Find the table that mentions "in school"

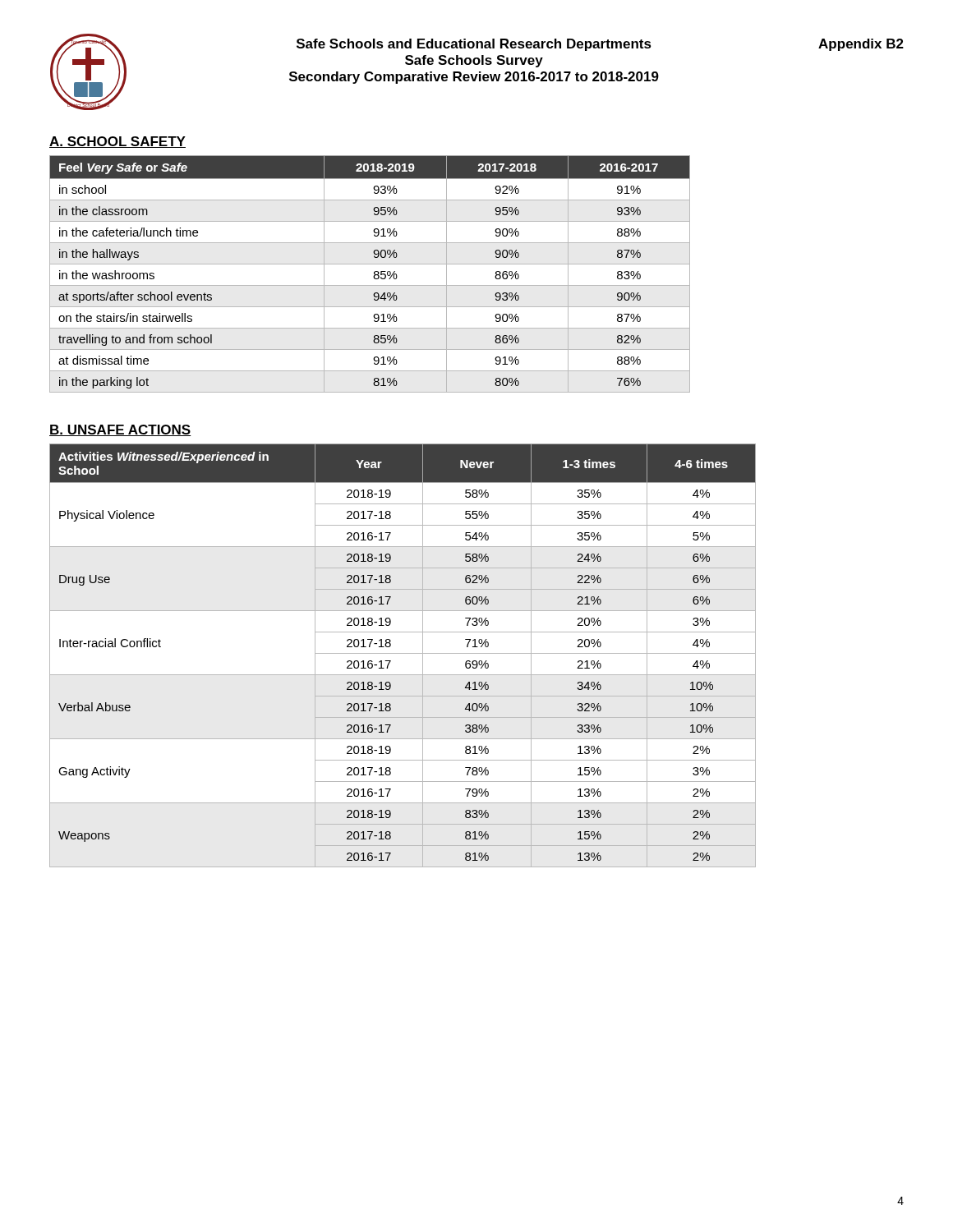point(476,274)
